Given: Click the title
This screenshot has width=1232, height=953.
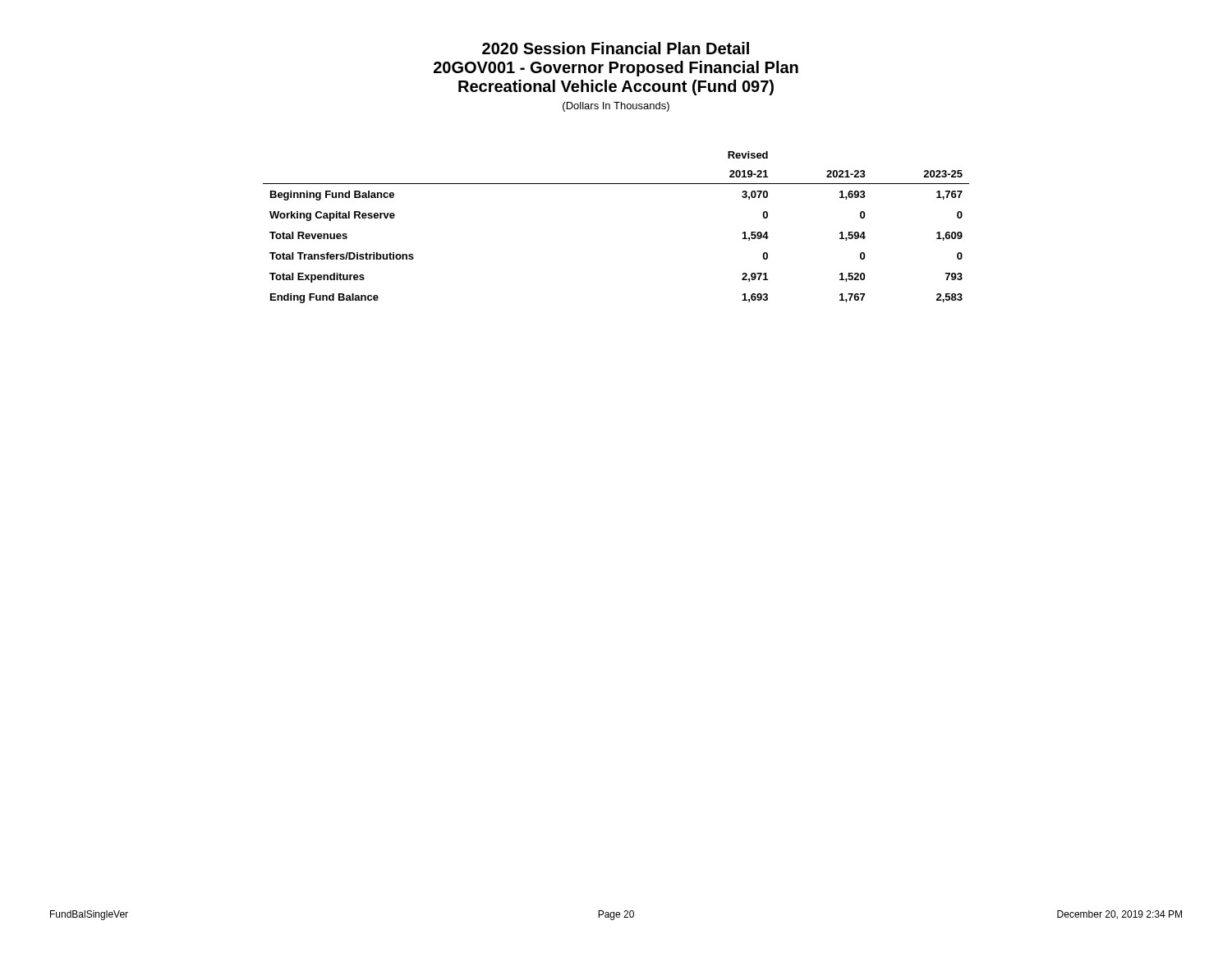Looking at the screenshot, I should (616, 68).
